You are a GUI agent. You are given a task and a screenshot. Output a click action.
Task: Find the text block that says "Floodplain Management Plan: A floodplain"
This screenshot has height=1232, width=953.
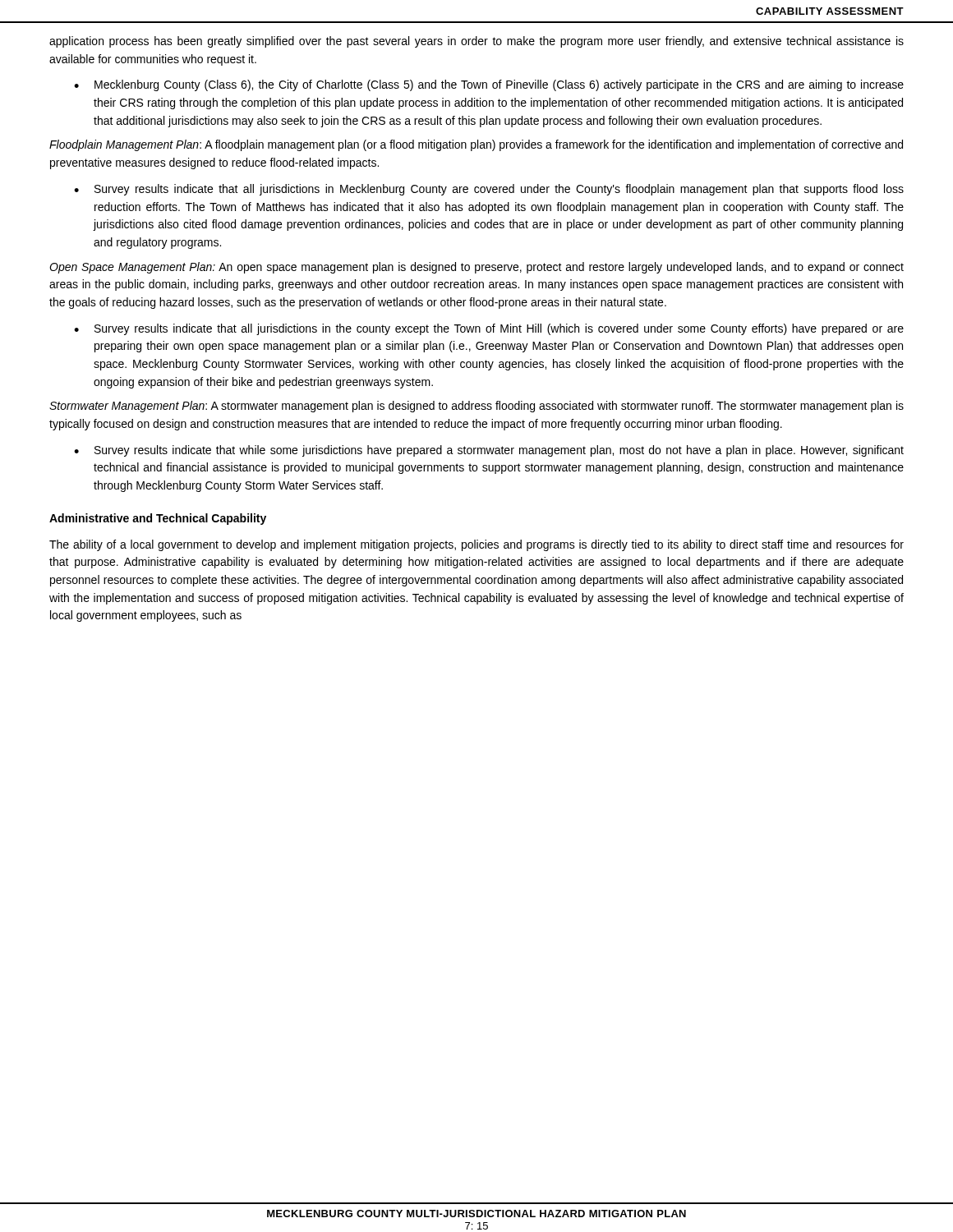(x=476, y=154)
